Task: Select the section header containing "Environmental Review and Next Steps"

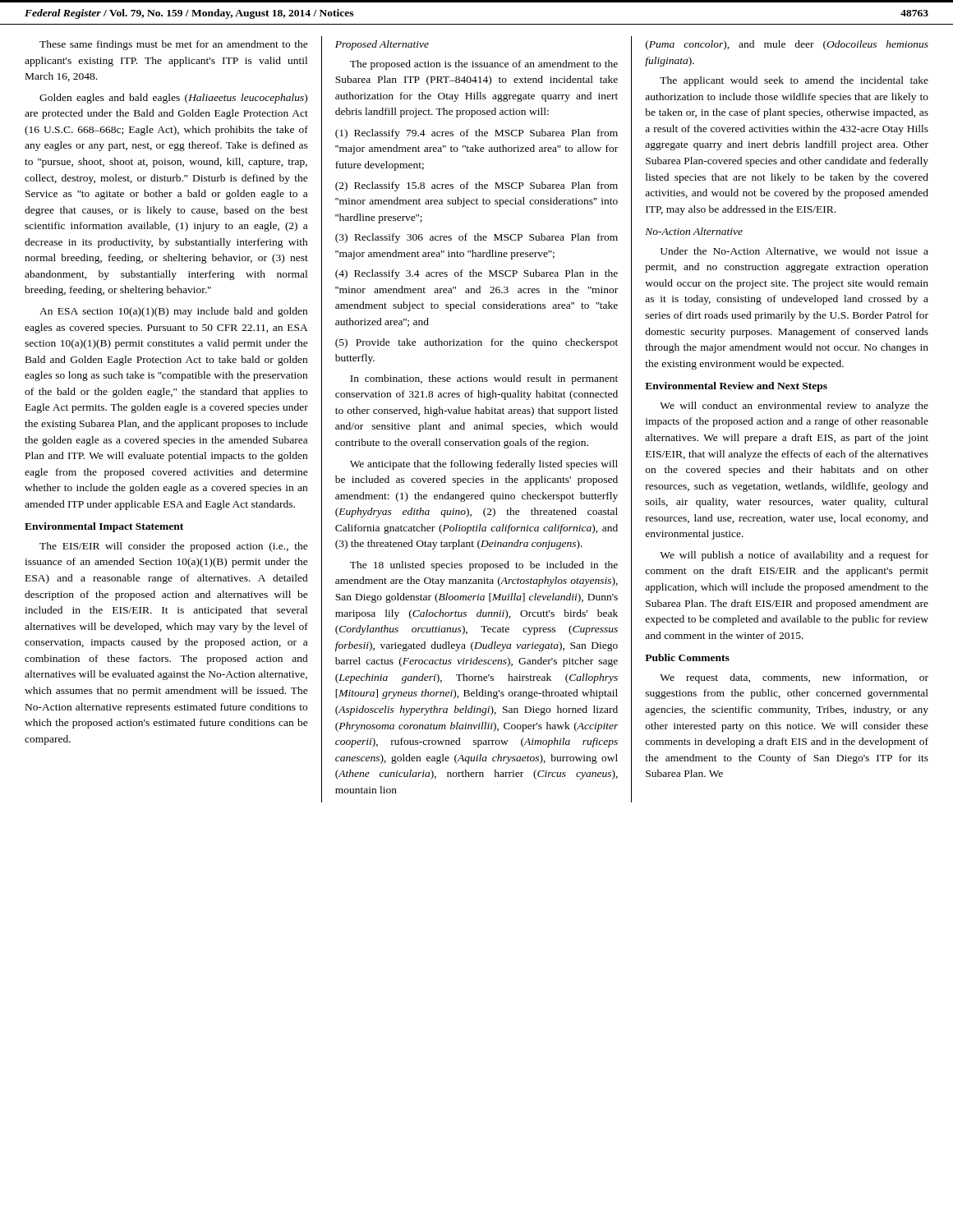Action: (x=736, y=386)
